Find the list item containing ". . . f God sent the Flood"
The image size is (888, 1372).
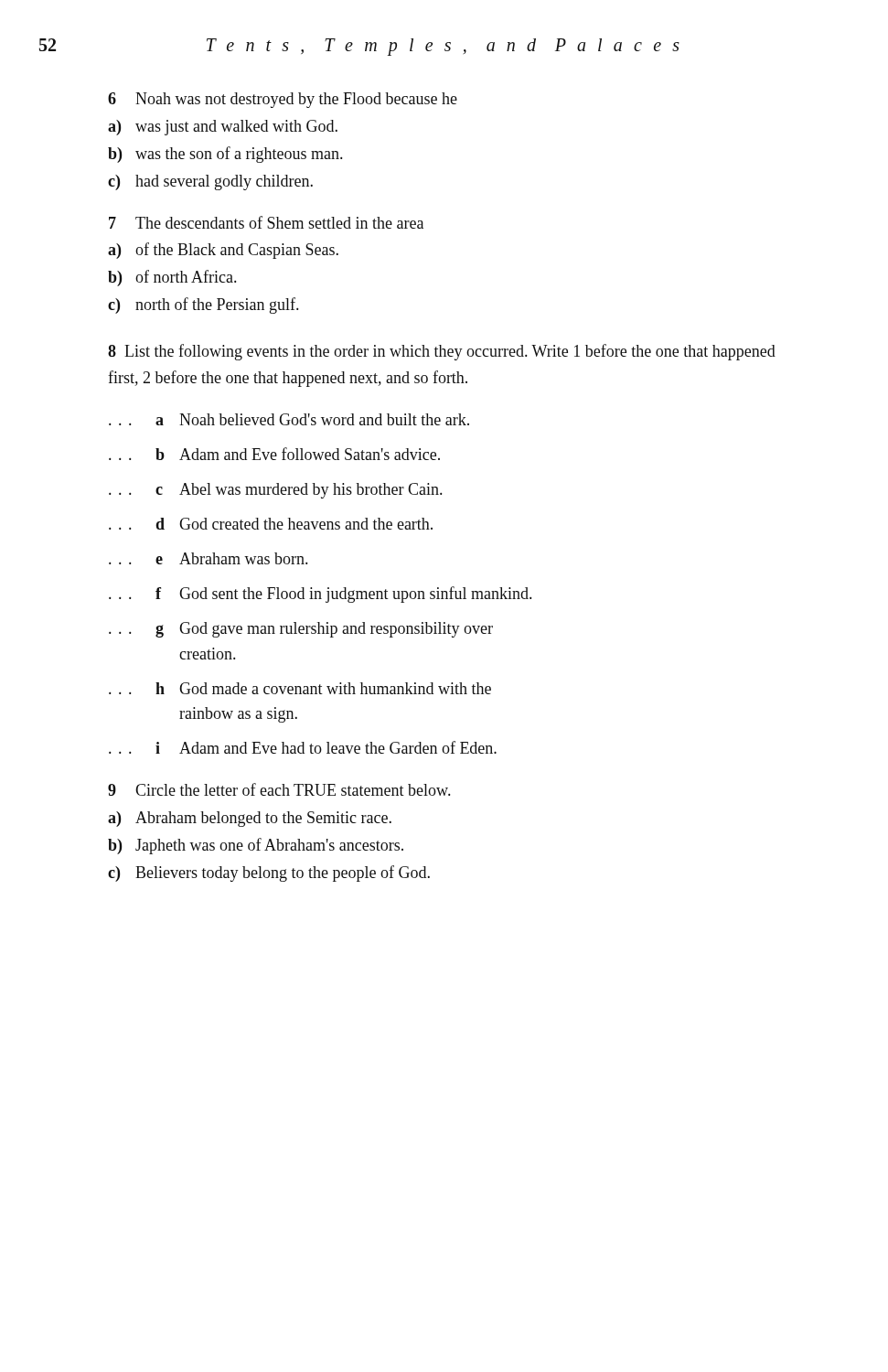(320, 594)
